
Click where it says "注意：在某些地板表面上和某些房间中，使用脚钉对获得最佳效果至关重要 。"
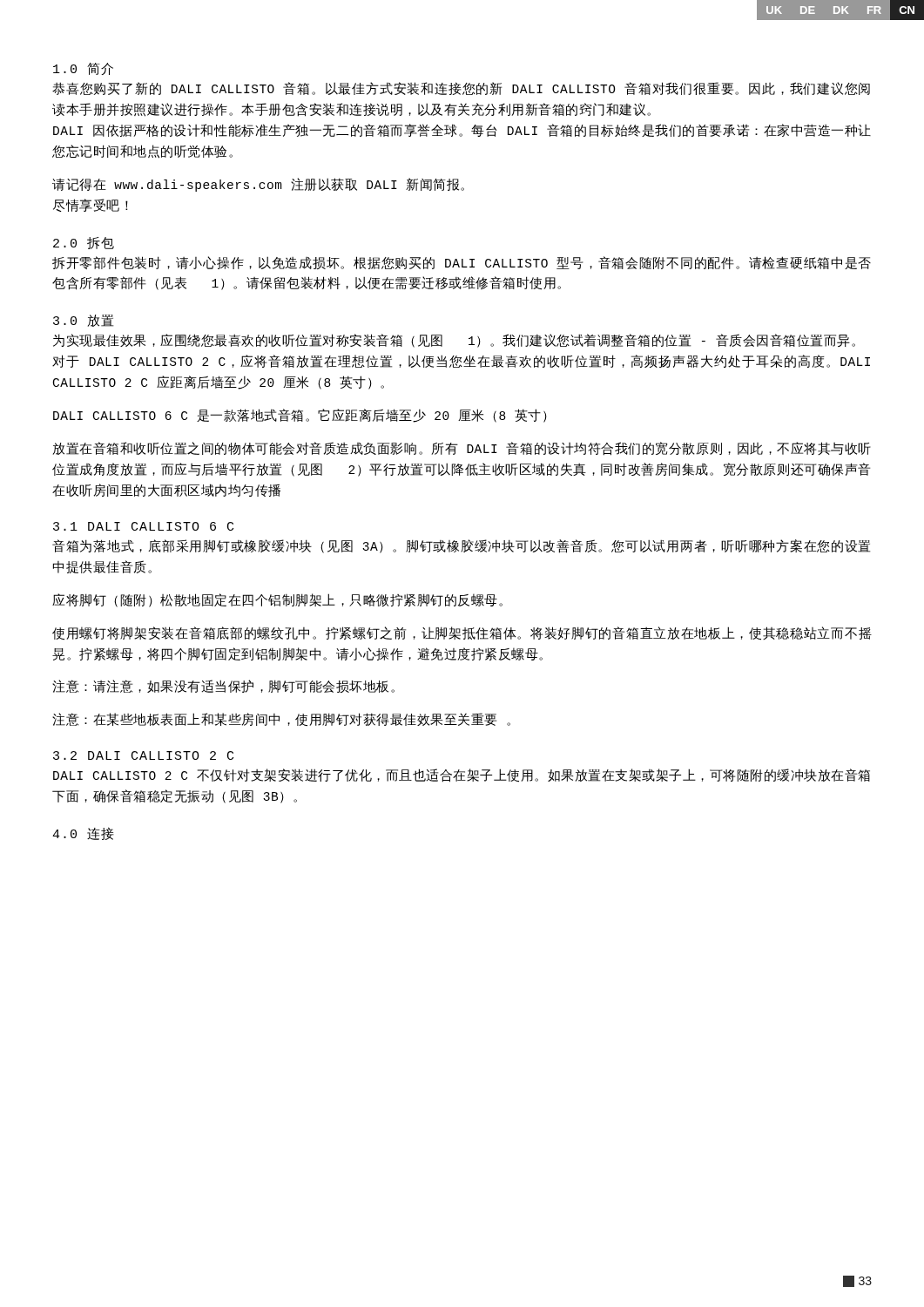[x=286, y=721]
